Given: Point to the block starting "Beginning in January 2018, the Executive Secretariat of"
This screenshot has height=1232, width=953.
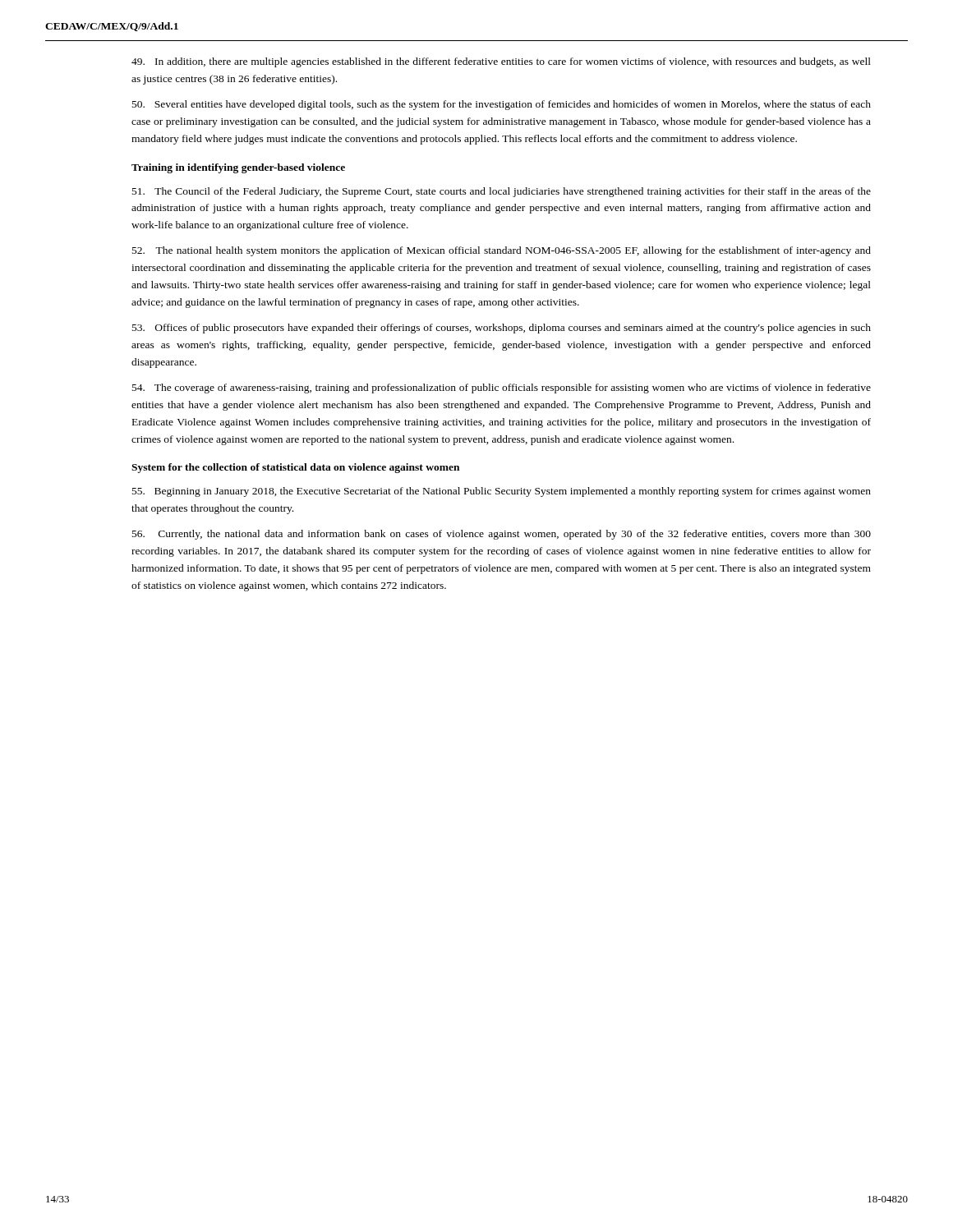Looking at the screenshot, I should coord(501,500).
